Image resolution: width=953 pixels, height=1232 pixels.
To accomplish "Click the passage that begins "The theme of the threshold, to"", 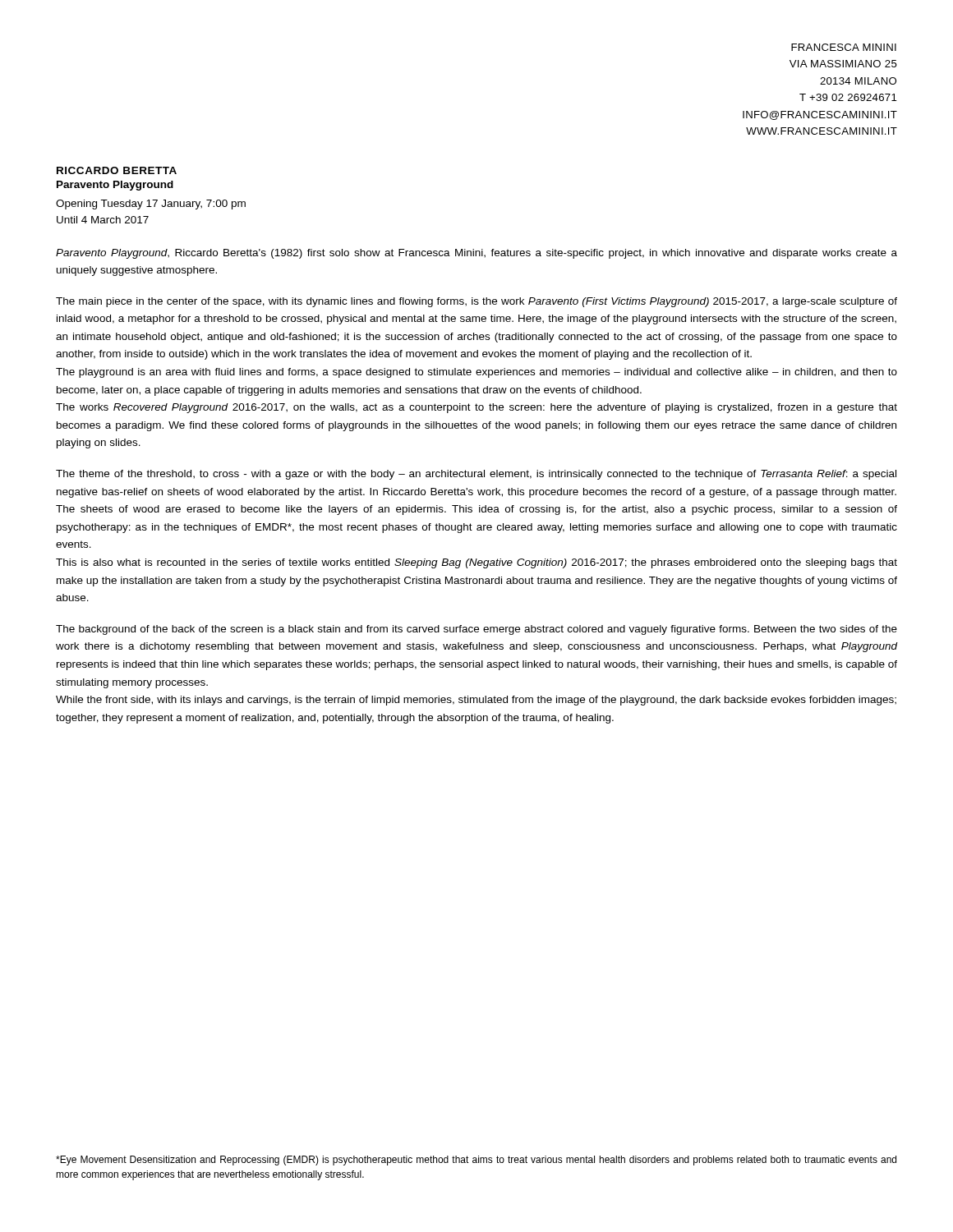I will point(476,536).
